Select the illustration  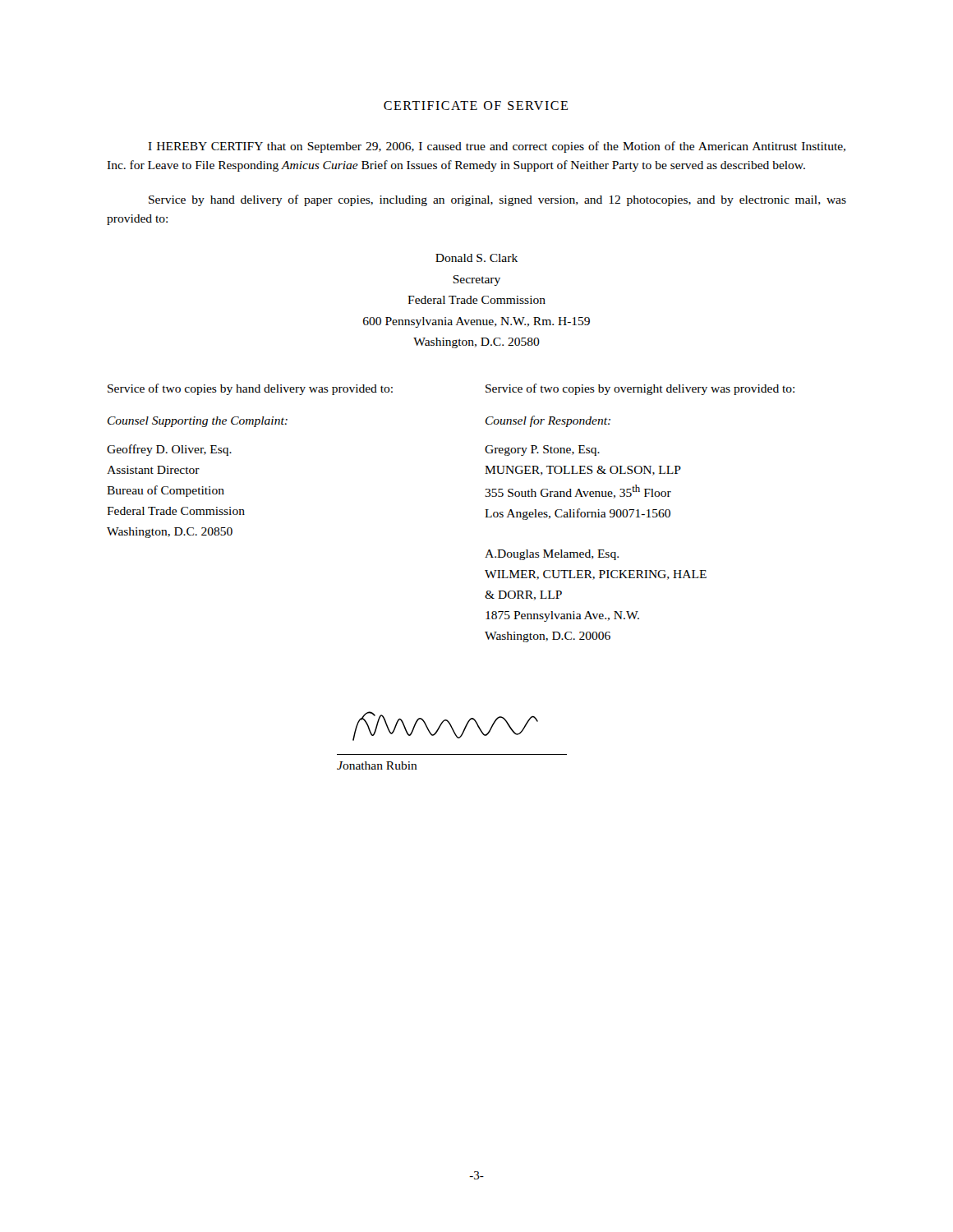point(591,724)
